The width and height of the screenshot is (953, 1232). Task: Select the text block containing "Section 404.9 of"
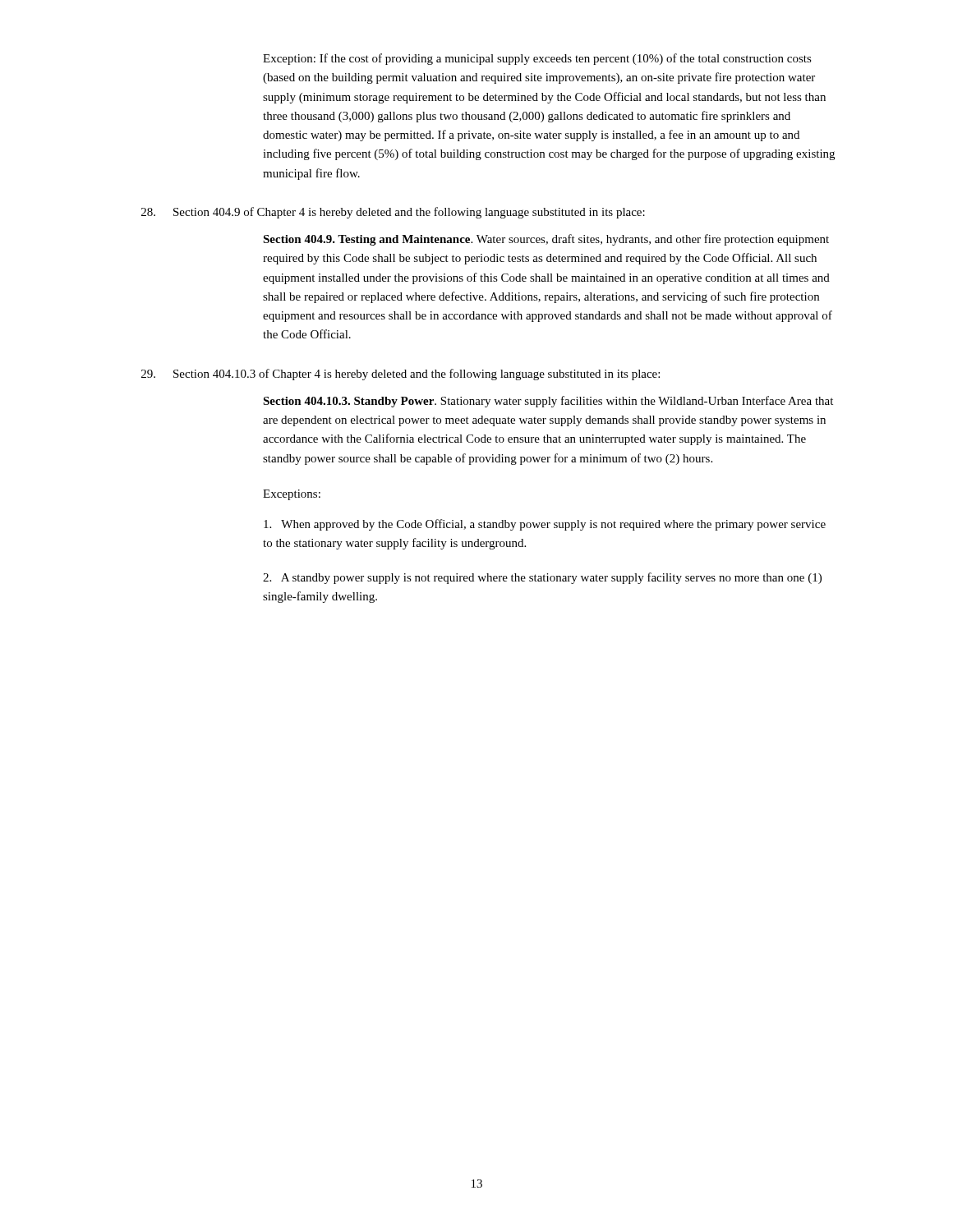476,212
